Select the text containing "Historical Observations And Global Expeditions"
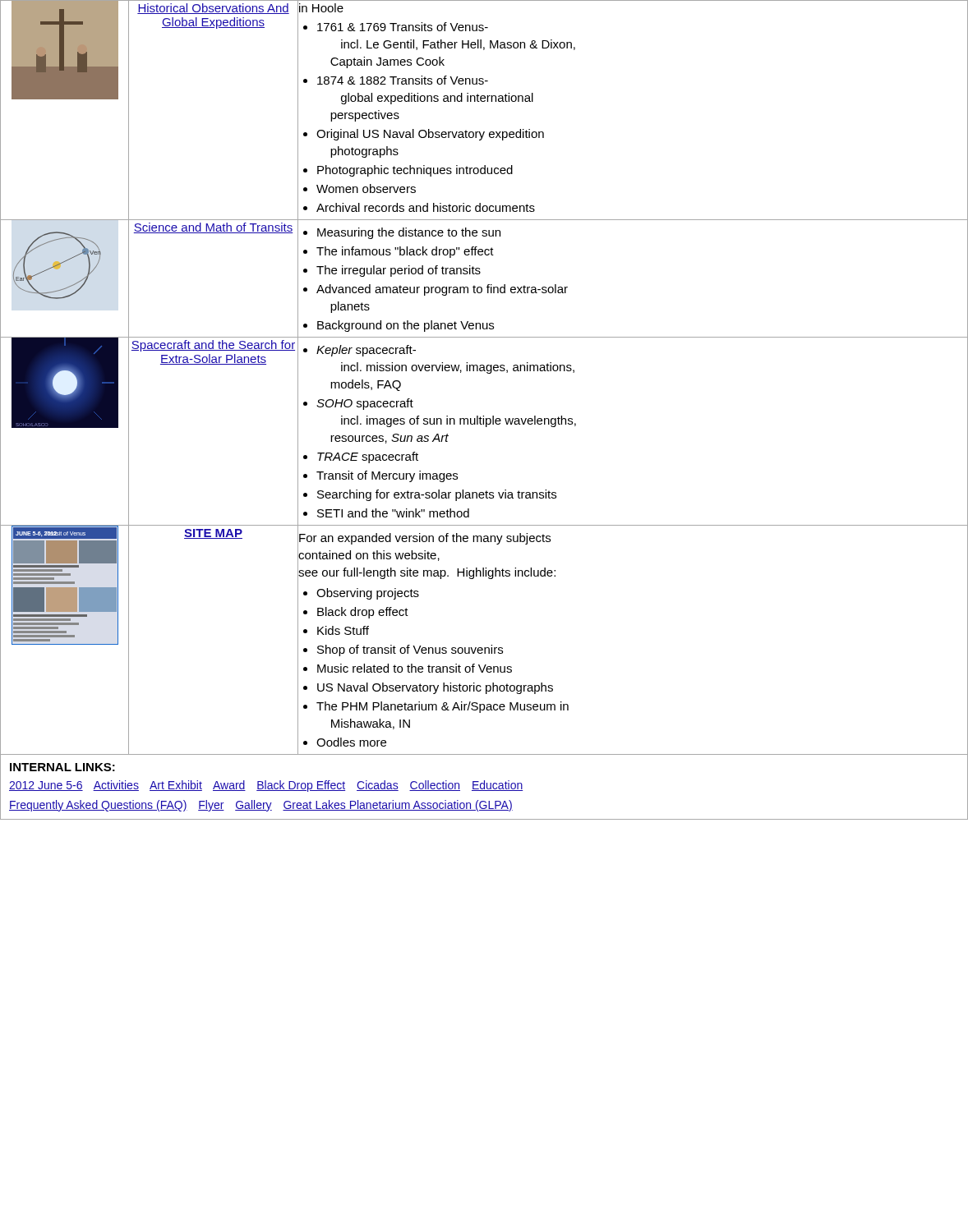Image resolution: width=968 pixels, height=1232 pixels. click(213, 15)
